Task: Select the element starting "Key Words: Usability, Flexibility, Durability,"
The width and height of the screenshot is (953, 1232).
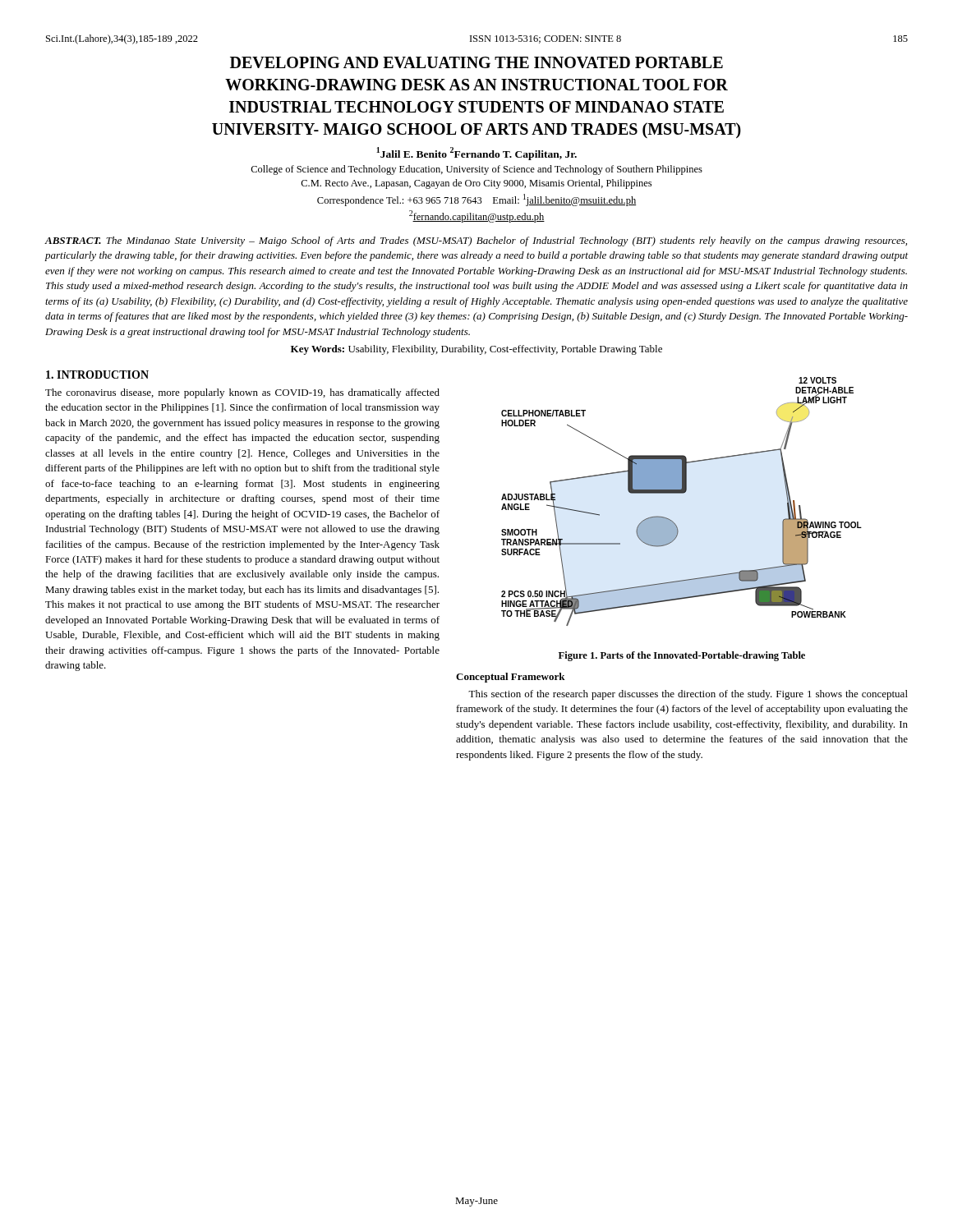Action: coord(476,349)
